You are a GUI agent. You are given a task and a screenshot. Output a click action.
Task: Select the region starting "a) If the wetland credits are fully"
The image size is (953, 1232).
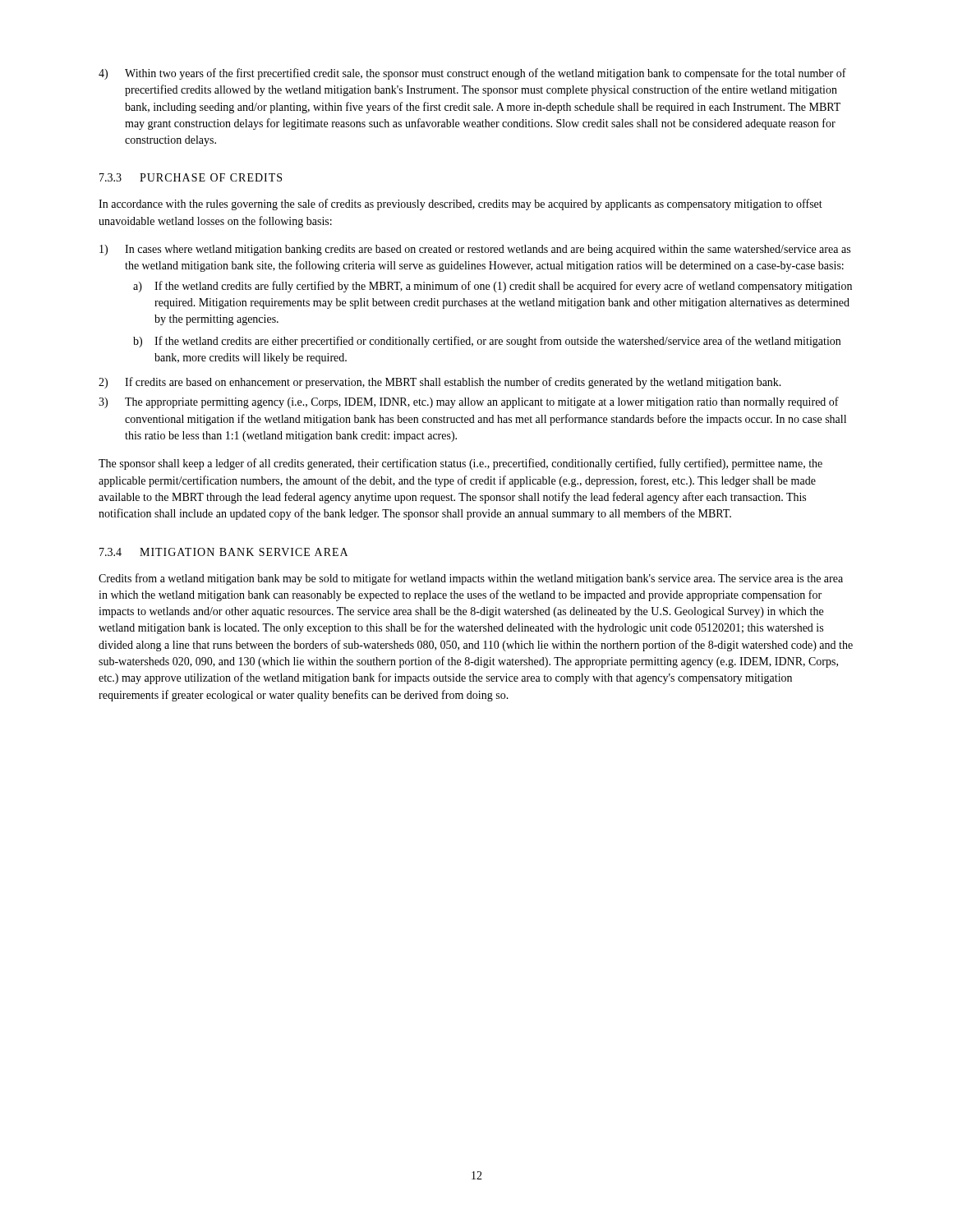pyautogui.click(x=494, y=303)
